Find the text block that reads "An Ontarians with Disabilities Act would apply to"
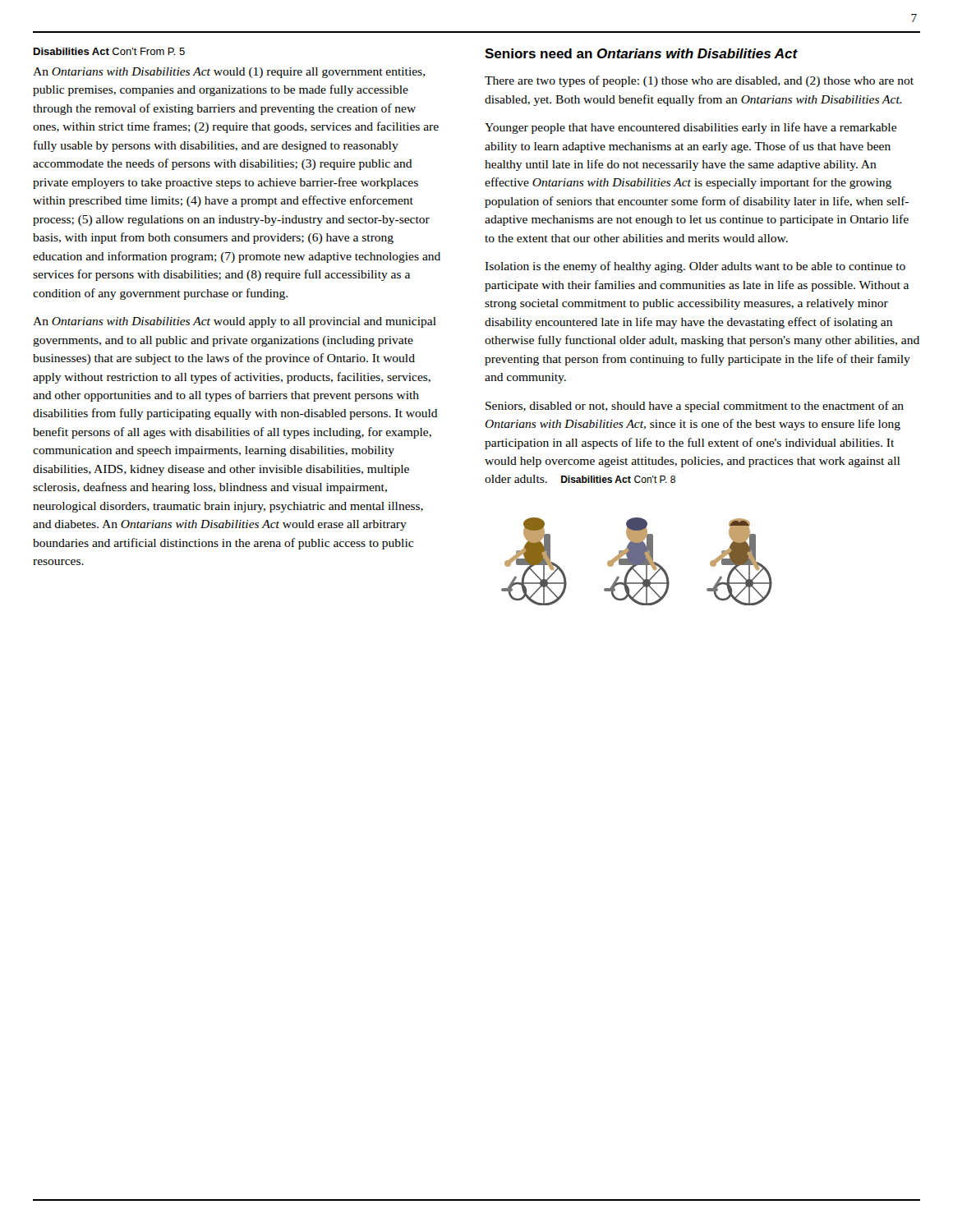This screenshot has height=1232, width=953. point(238,441)
